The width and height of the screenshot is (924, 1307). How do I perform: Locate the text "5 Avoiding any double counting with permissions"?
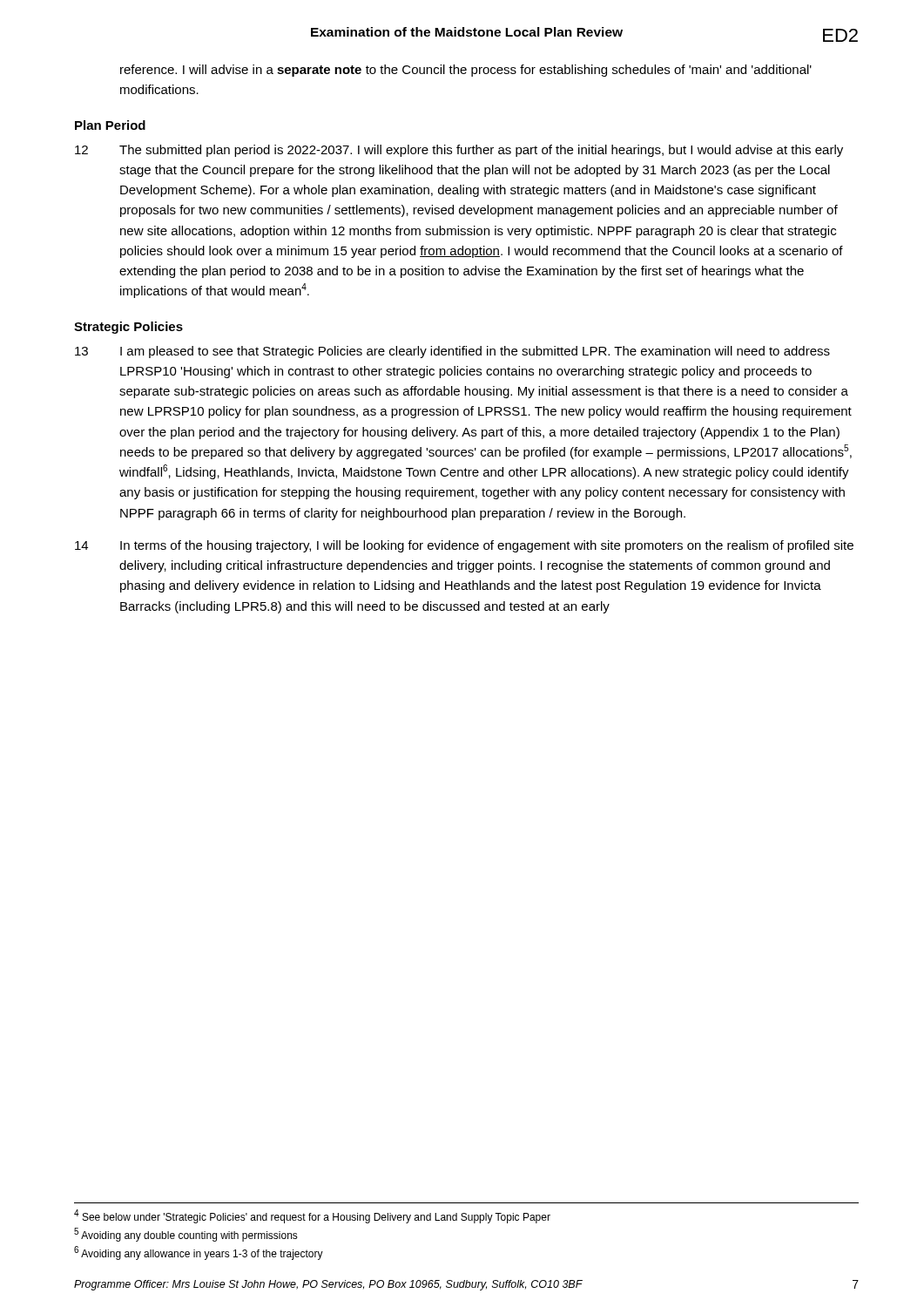(x=186, y=1234)
